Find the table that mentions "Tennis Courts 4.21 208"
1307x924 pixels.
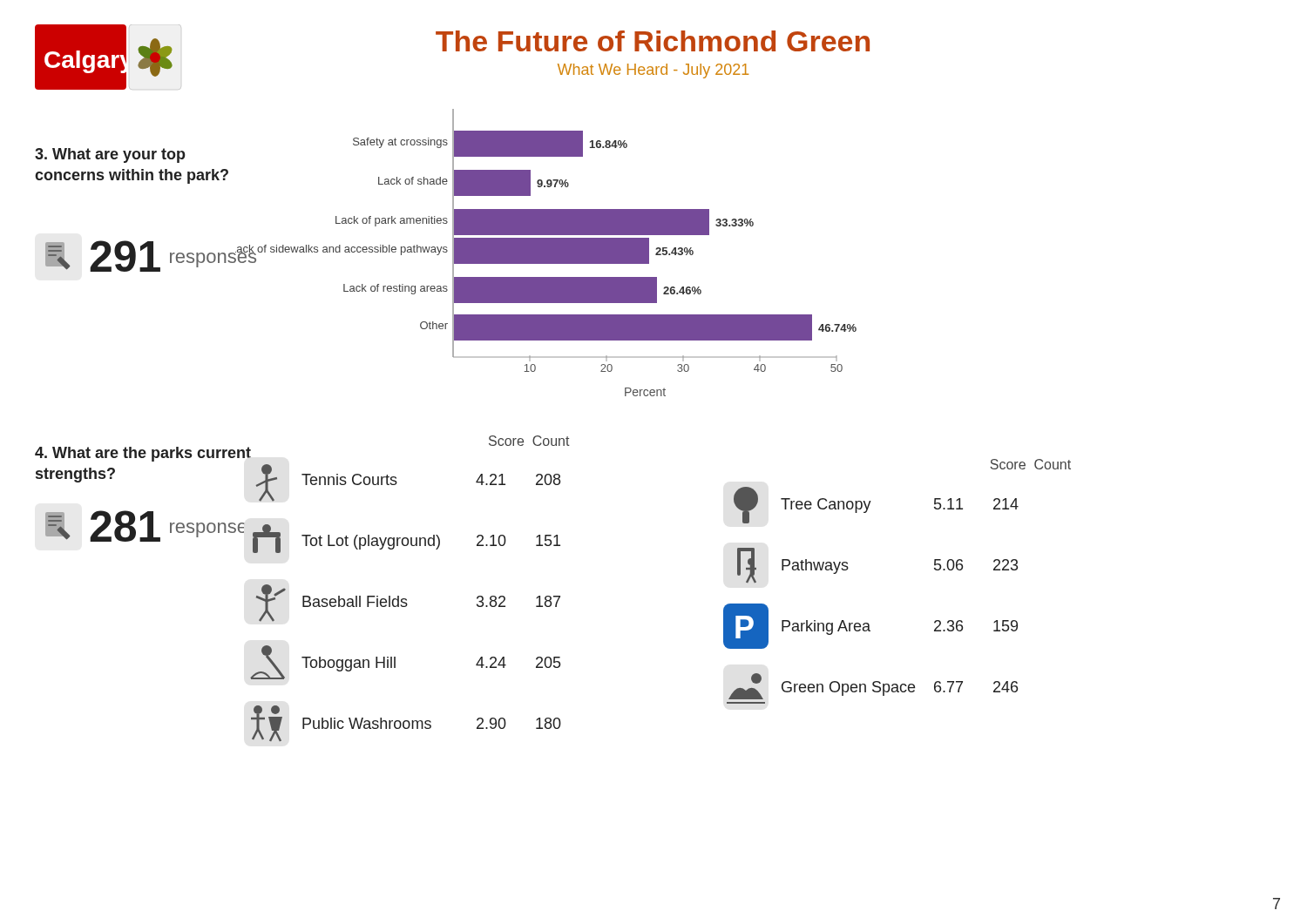coord(440,610)
